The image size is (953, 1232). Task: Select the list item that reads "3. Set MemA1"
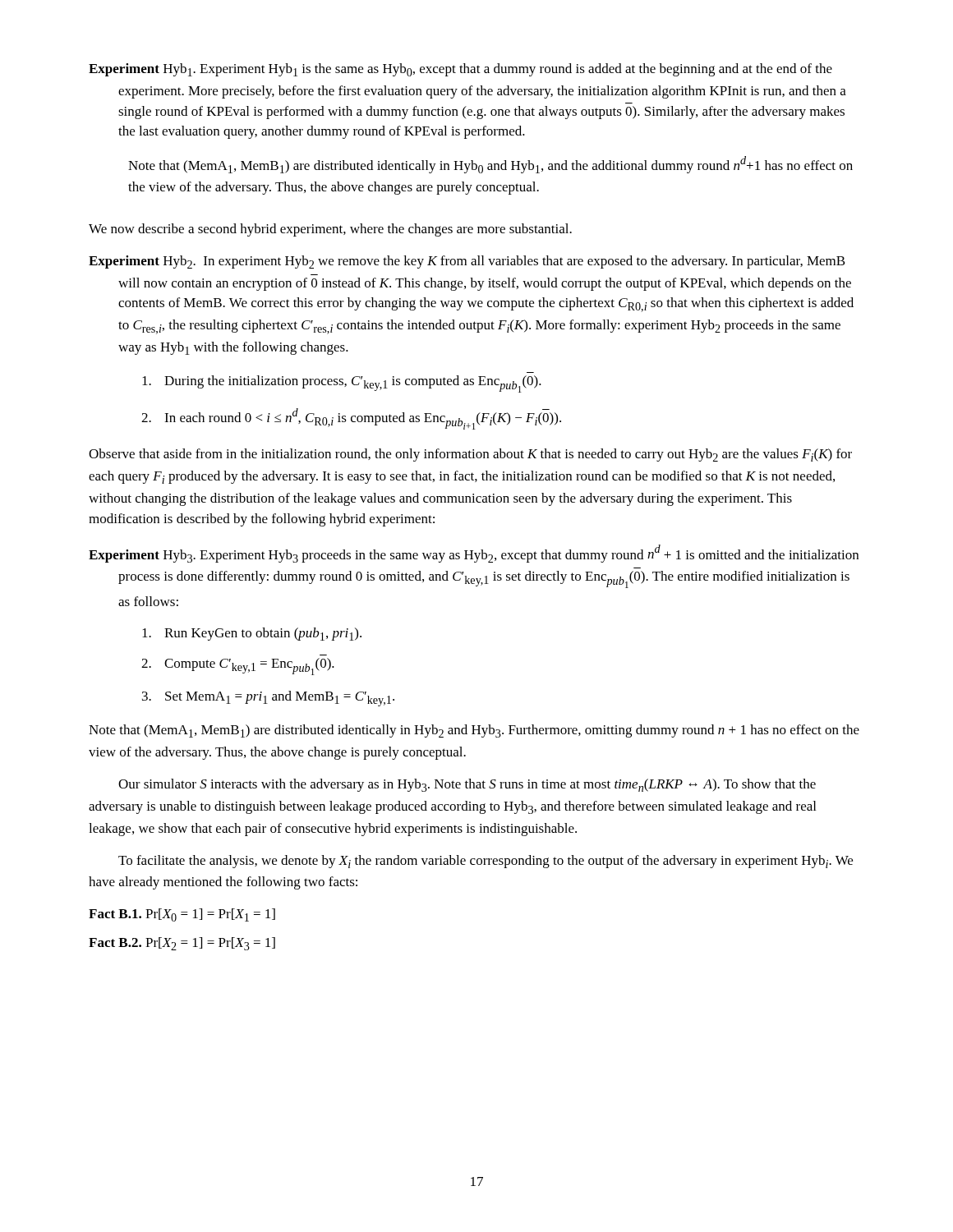[268, 698]
